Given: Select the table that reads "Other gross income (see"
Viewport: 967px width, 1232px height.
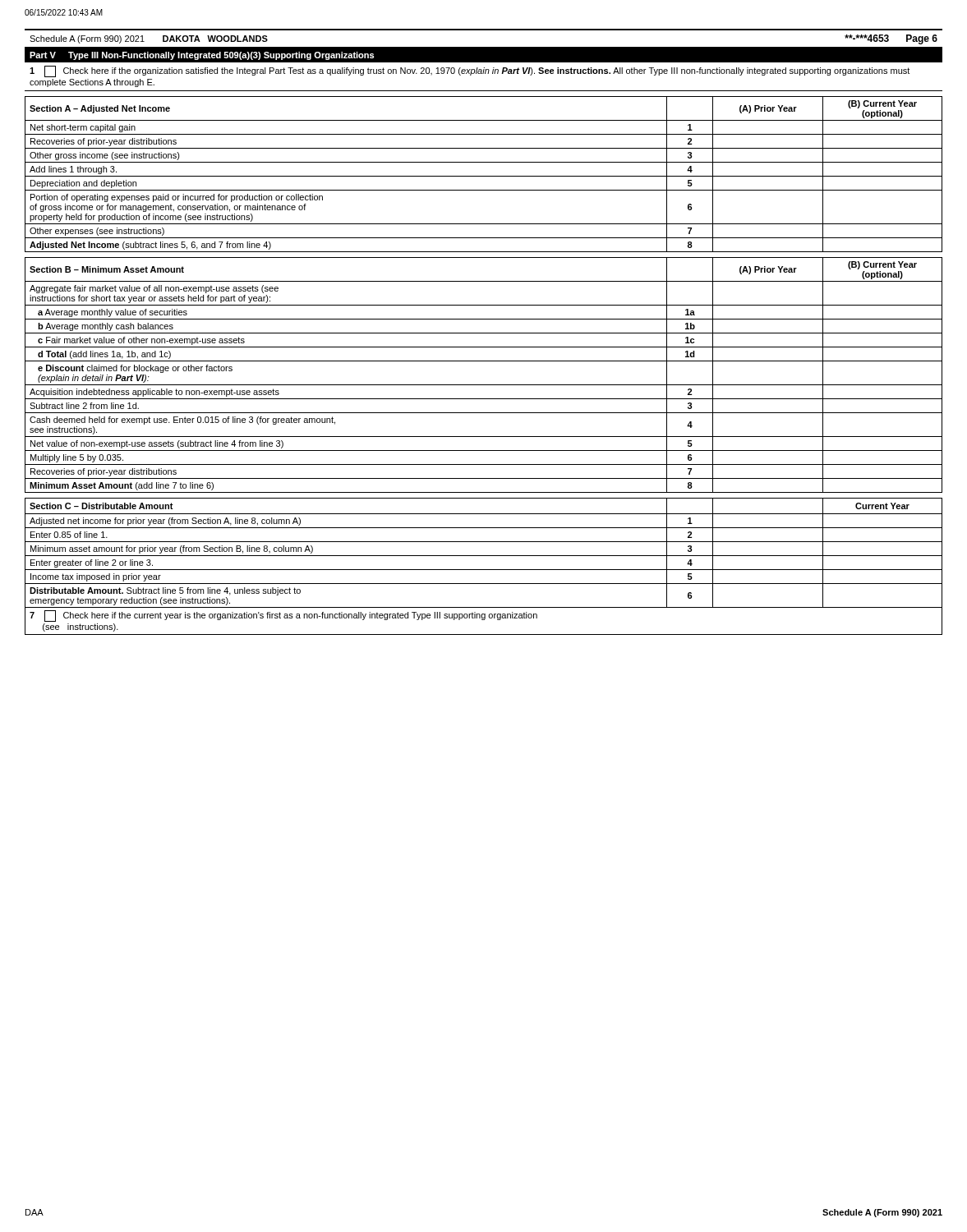Looking at the screenshot, I should [484, 174].
